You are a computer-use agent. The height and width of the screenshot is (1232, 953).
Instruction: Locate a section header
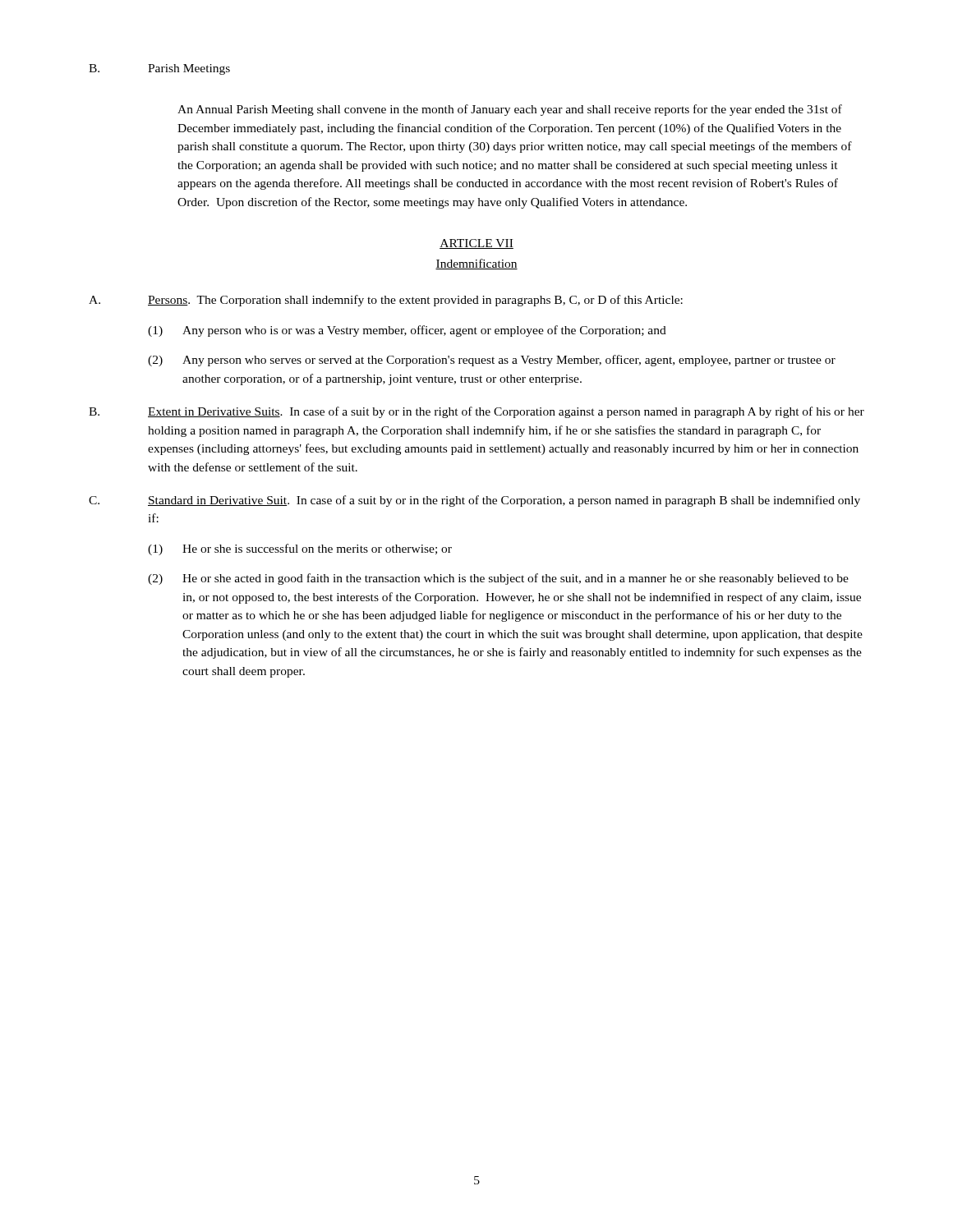(476, 68)
